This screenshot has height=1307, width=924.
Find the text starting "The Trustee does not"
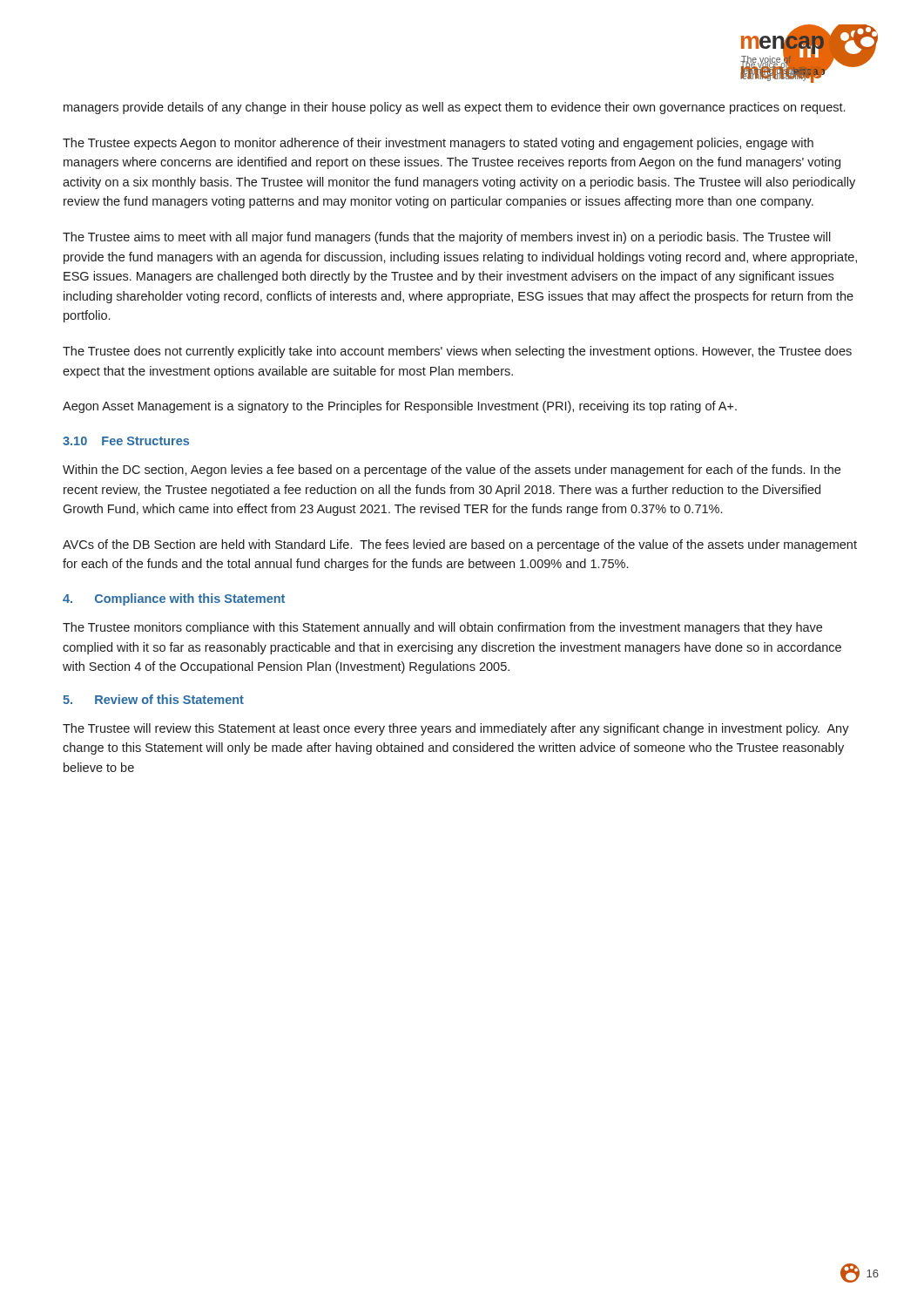[457, 361]
